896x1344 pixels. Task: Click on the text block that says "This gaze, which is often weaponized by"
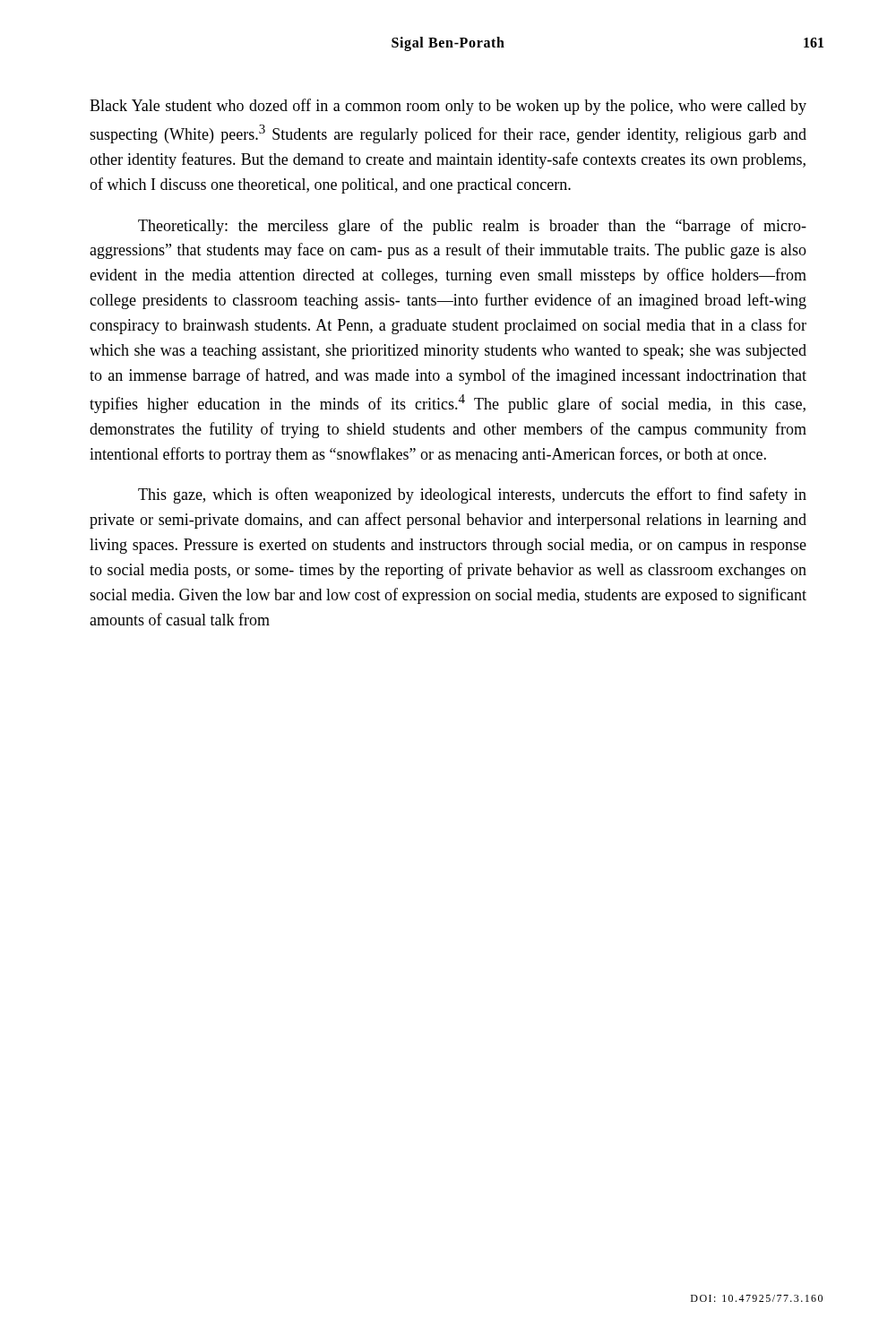tap(448, 557)
